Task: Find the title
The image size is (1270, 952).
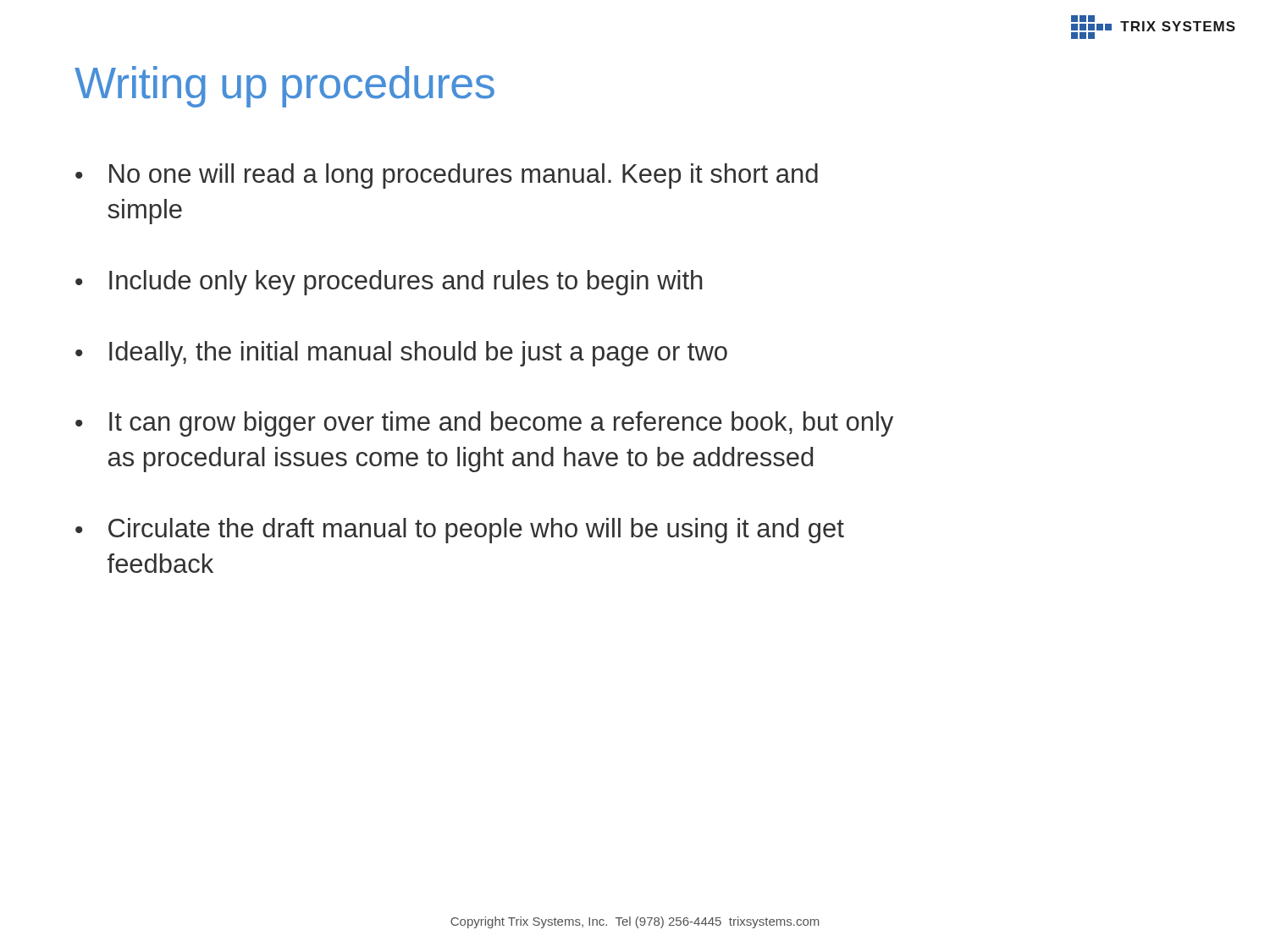Action: (285, 83)
